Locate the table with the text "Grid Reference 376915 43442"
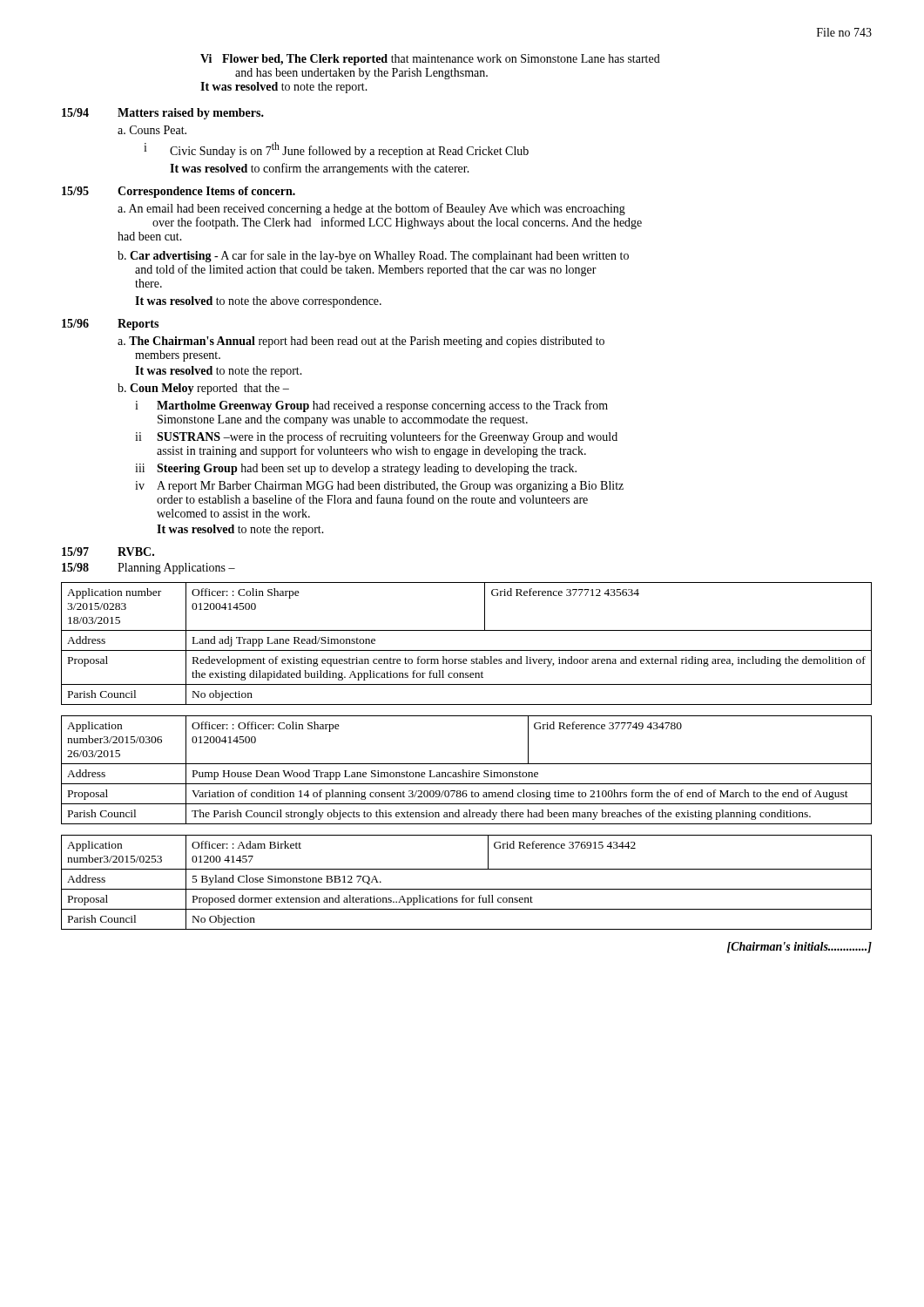This screenshot has width=924, height=1307. click(x=466, y=882)
